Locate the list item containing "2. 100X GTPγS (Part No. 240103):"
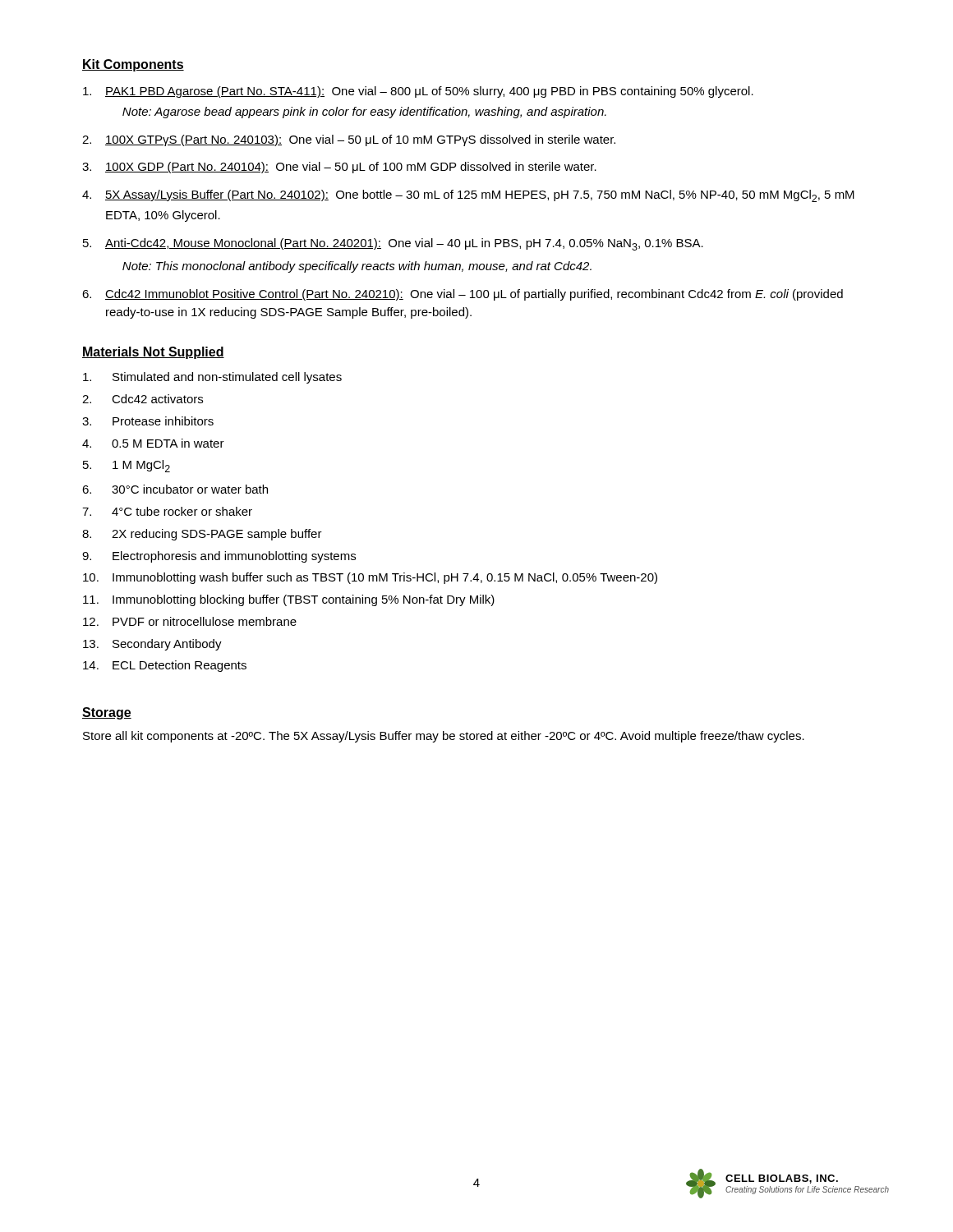The image size is (953, 1232). (476, 139)
